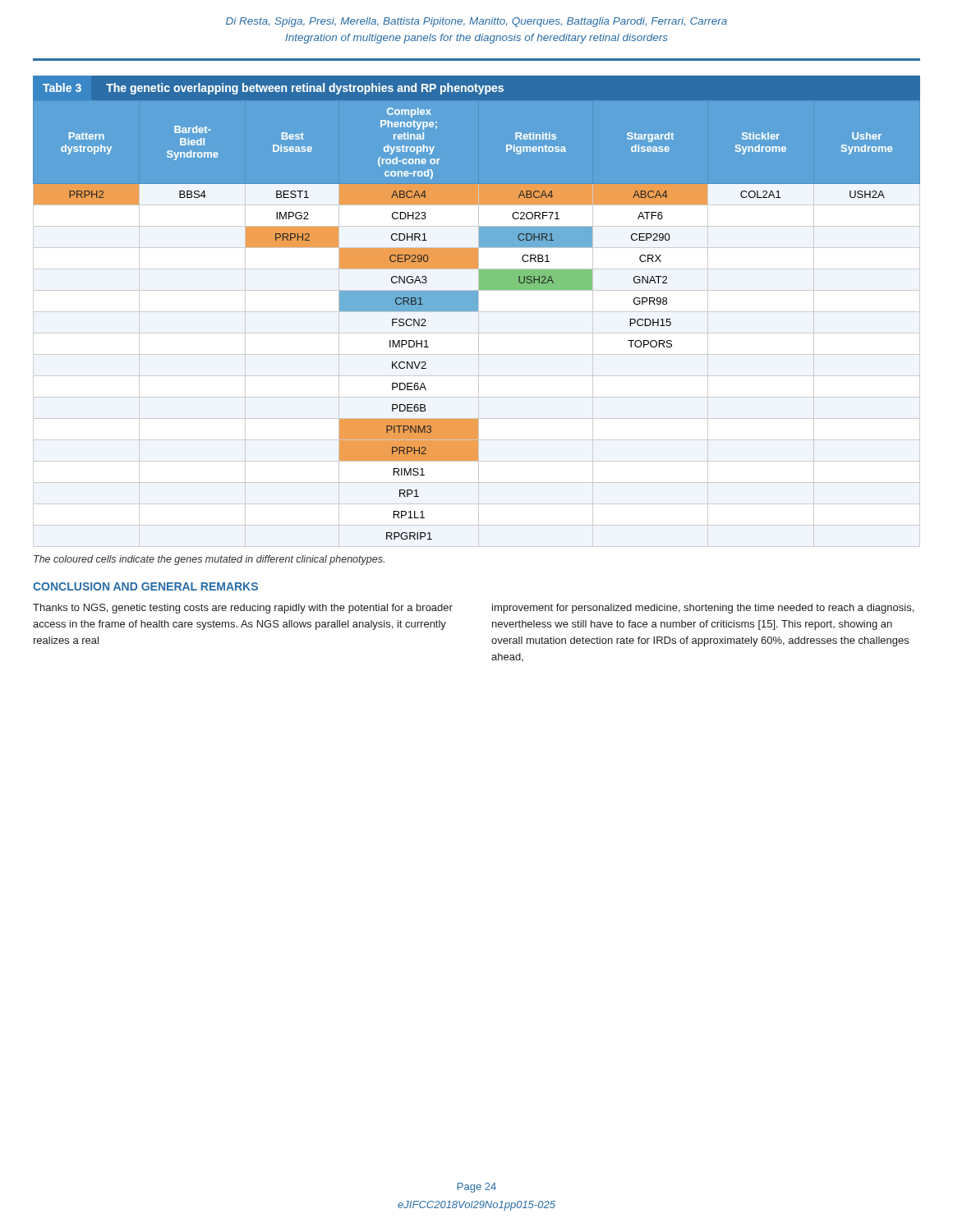Point to the region starting "Thanks to NGS, genetic testing costs are reducing"

click(x=243, y=624)
